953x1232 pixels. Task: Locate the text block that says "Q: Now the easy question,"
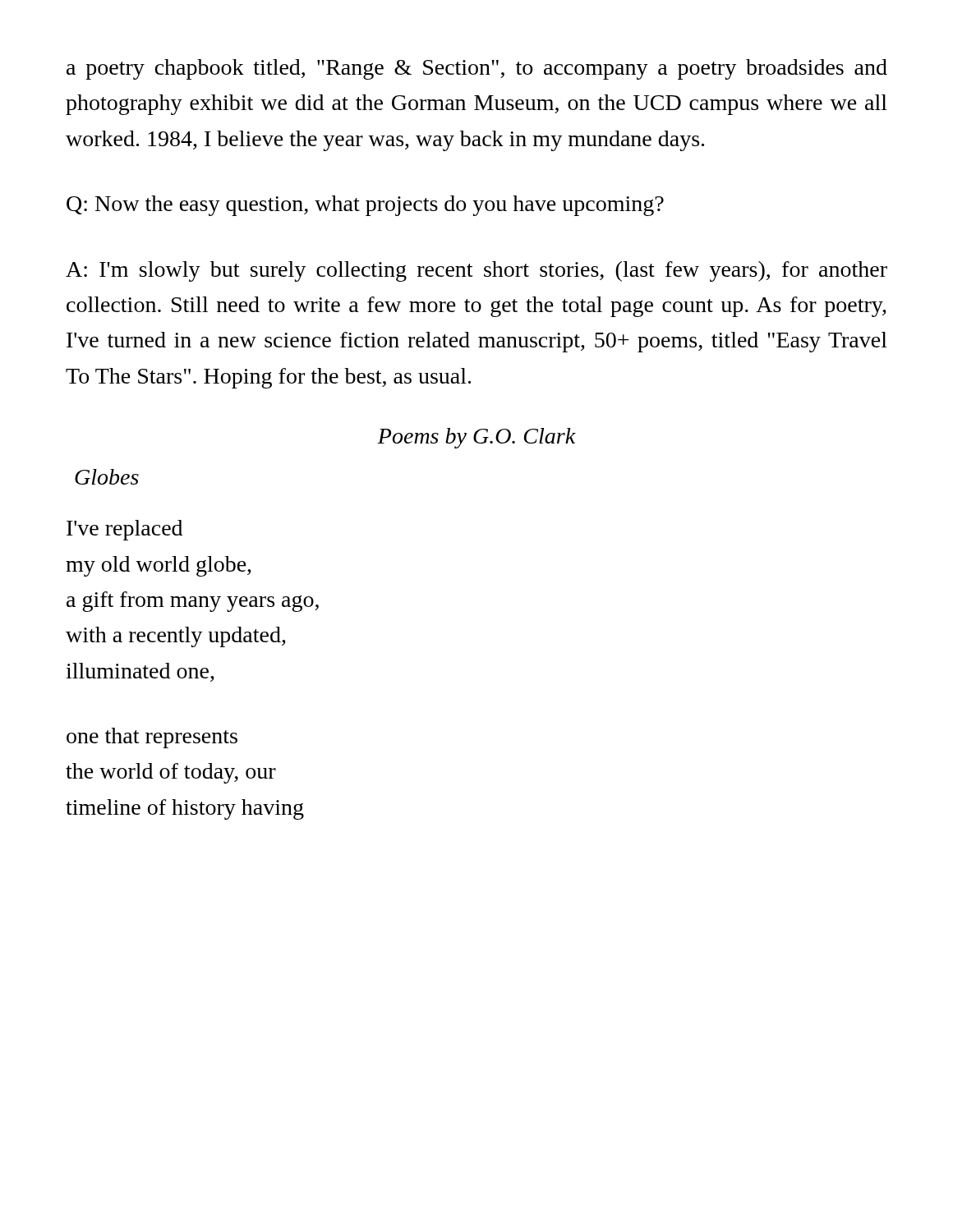click(x=365, y=203)
